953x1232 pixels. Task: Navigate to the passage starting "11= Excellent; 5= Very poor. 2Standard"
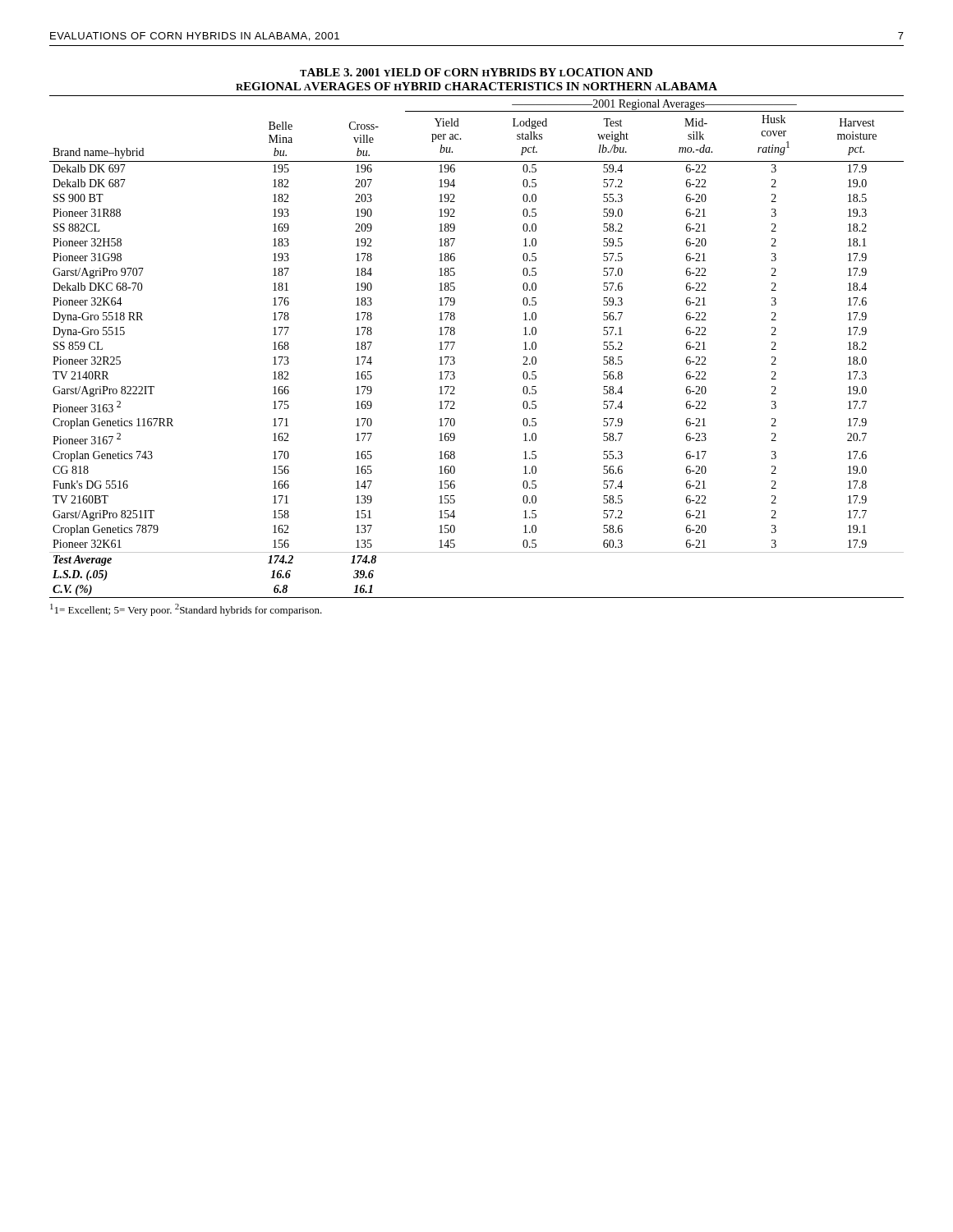pyautogui.click(x=186, y=609)
